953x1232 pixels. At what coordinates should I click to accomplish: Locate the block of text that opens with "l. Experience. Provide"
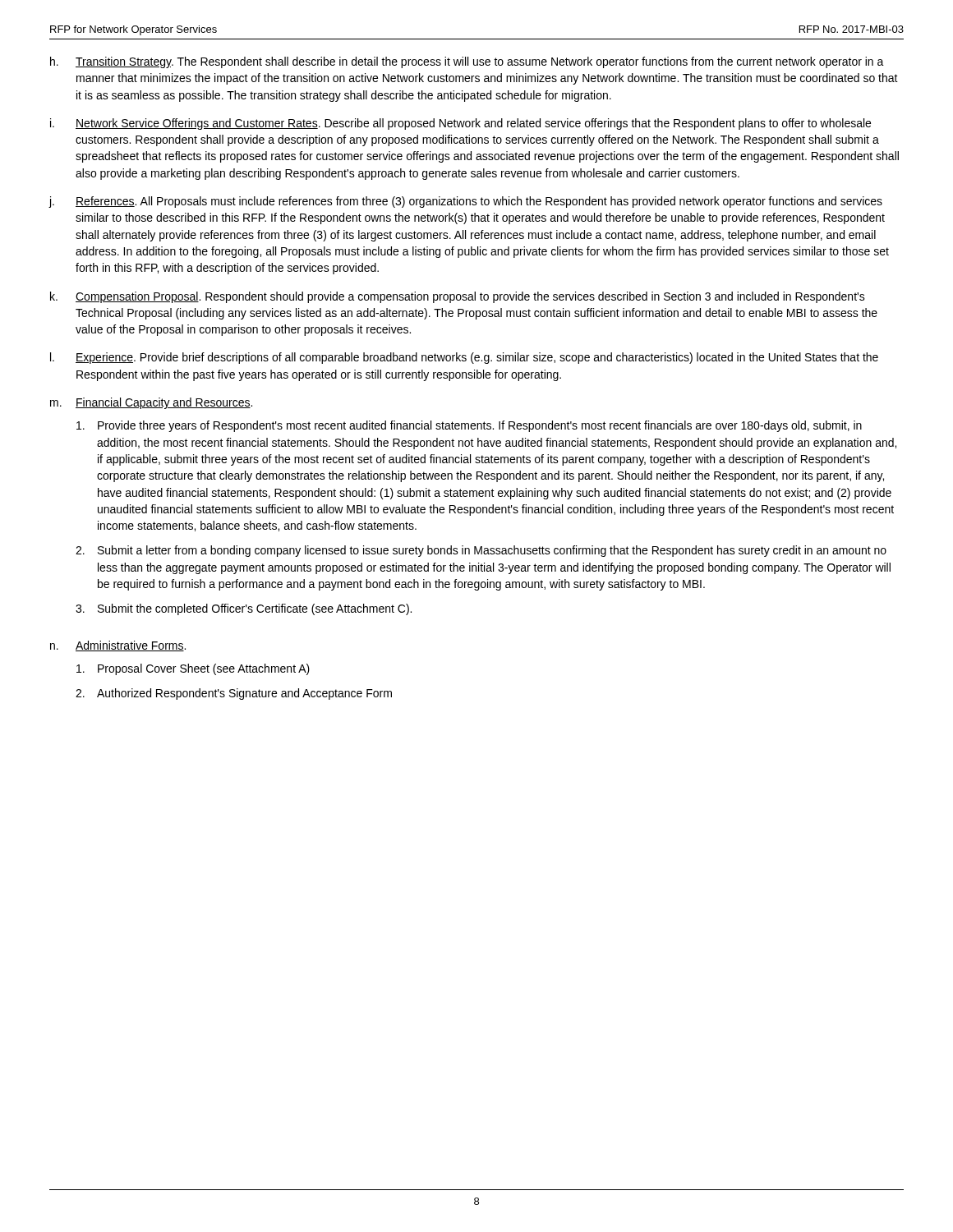click(476, 366)
